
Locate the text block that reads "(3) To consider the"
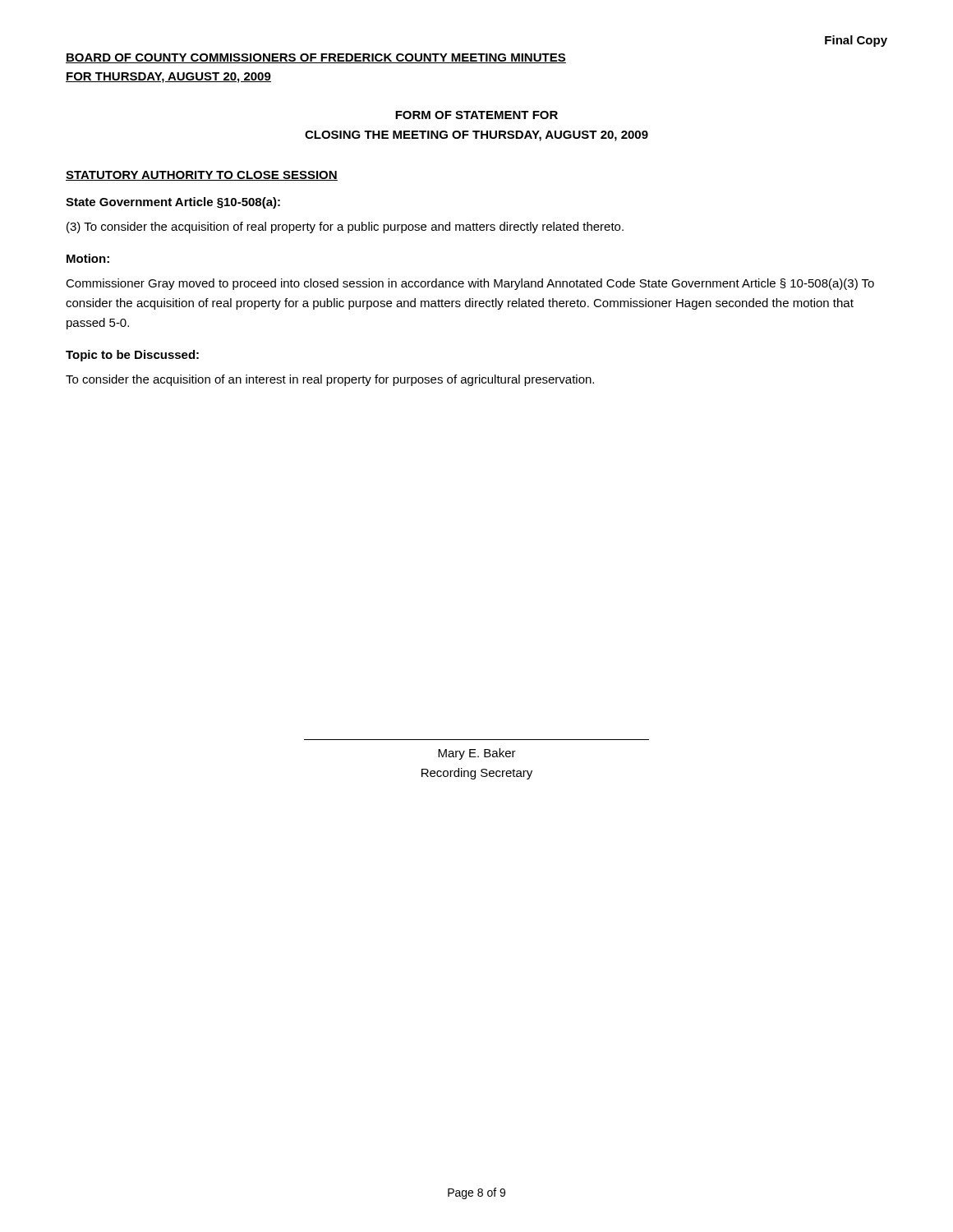point(345,226)
